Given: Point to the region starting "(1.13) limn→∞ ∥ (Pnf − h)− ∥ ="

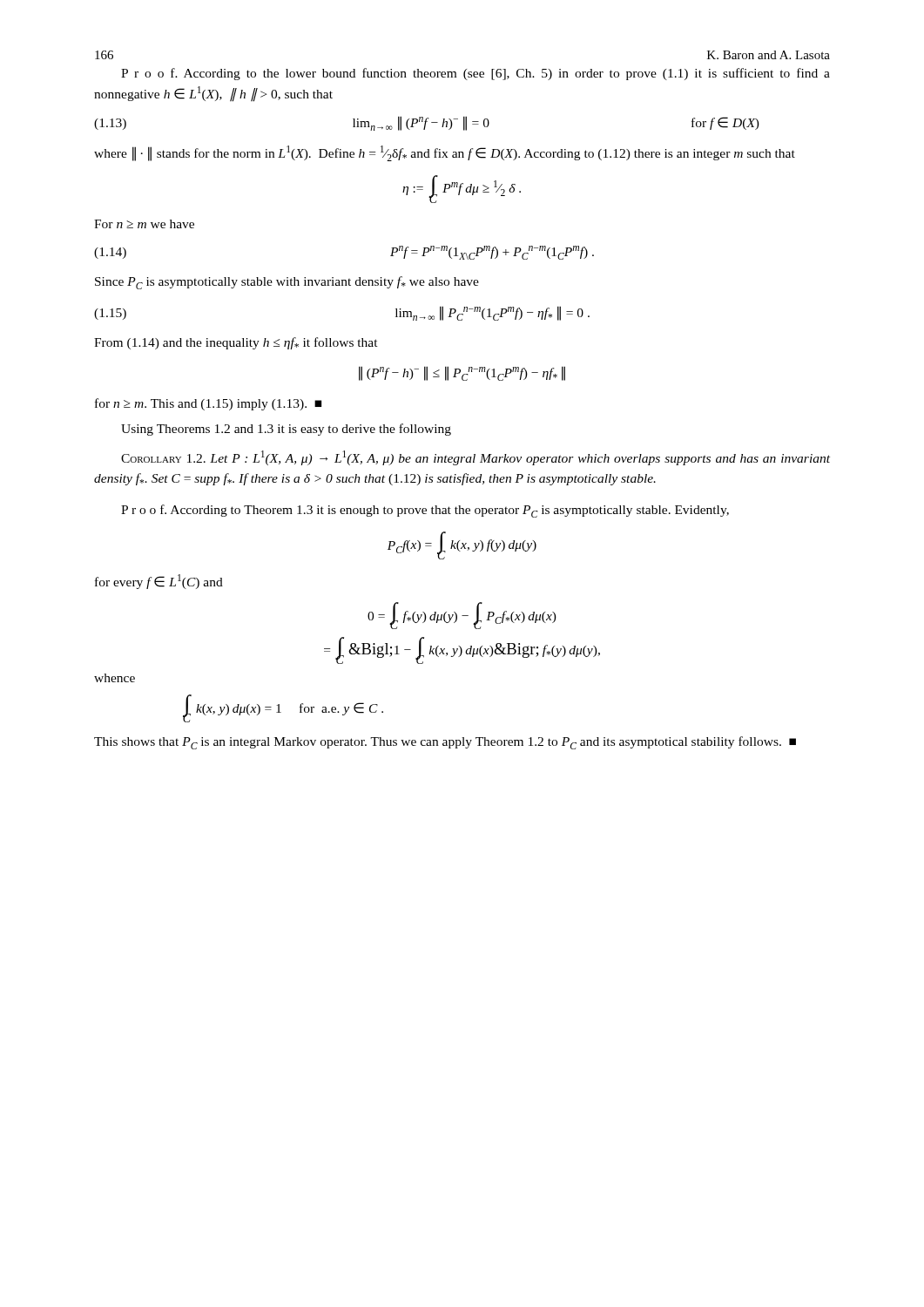Looking at the screenshot, I should pyautogui.click(x=462, y=123).
